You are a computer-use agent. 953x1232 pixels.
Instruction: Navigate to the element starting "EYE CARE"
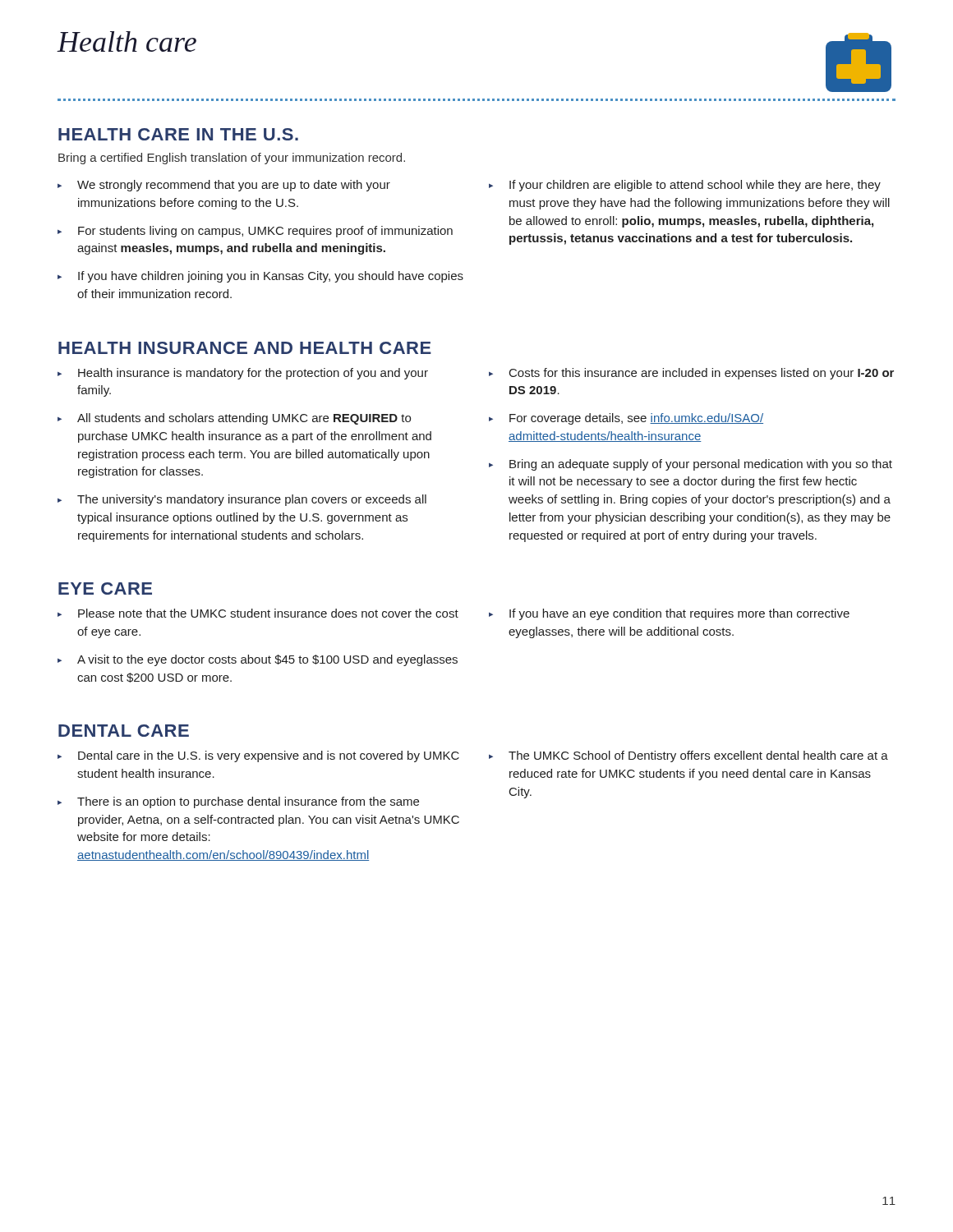105,588
